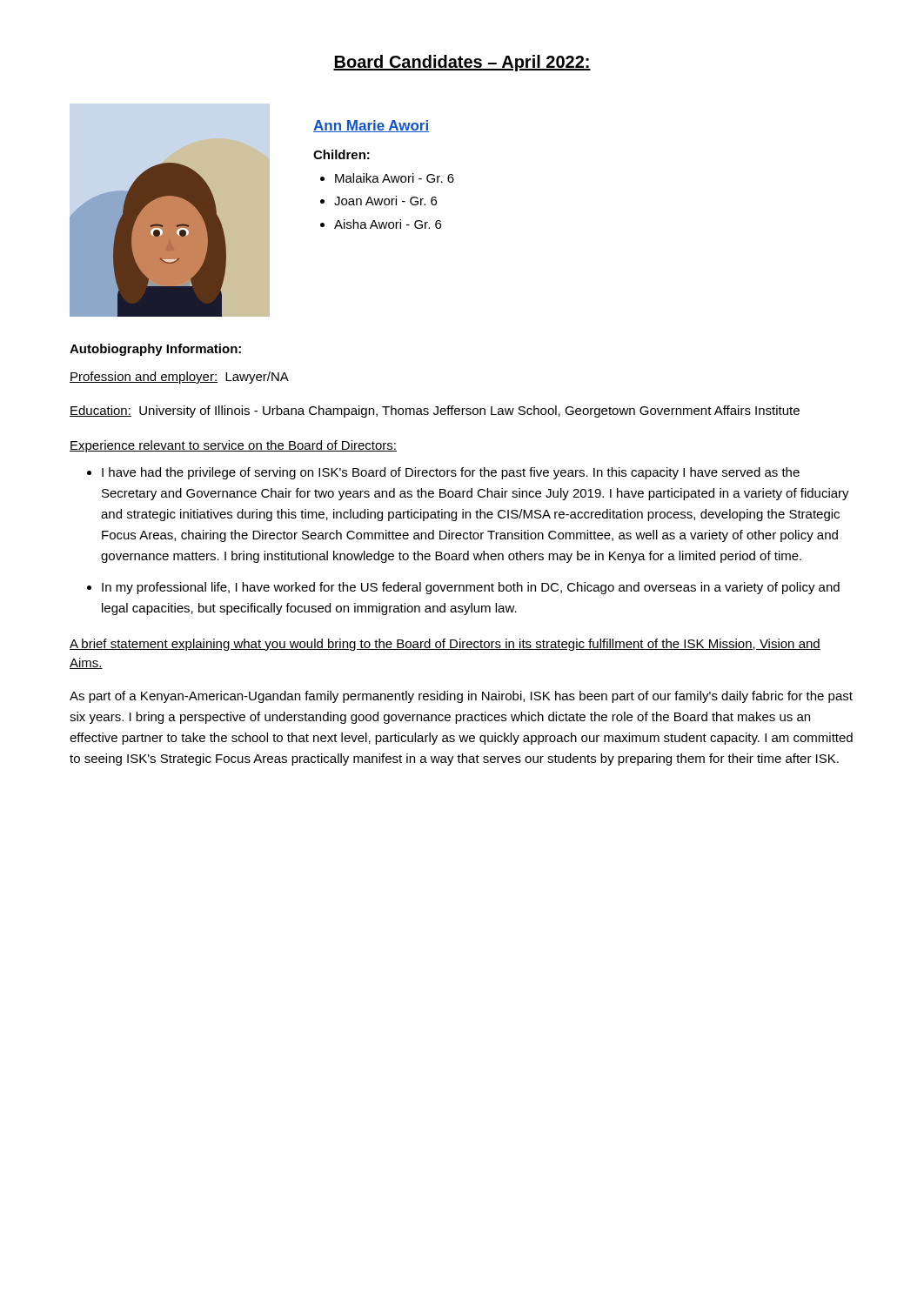This screenshot has width=924, height=1305.
Task: Click the passage that begins "As part of a"
Action: (461, 727)
